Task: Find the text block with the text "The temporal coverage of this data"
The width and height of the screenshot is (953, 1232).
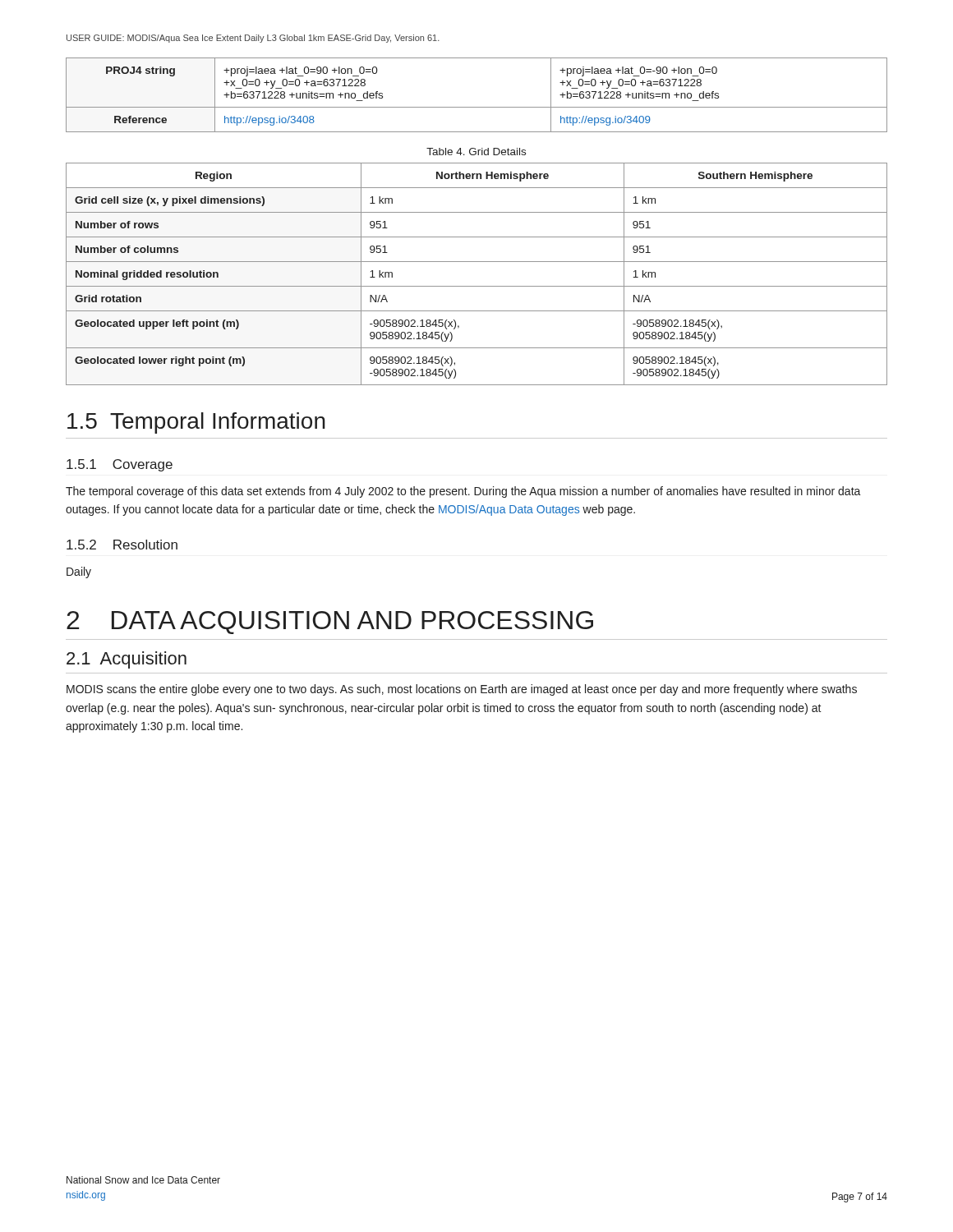Action: coord(463,500)
